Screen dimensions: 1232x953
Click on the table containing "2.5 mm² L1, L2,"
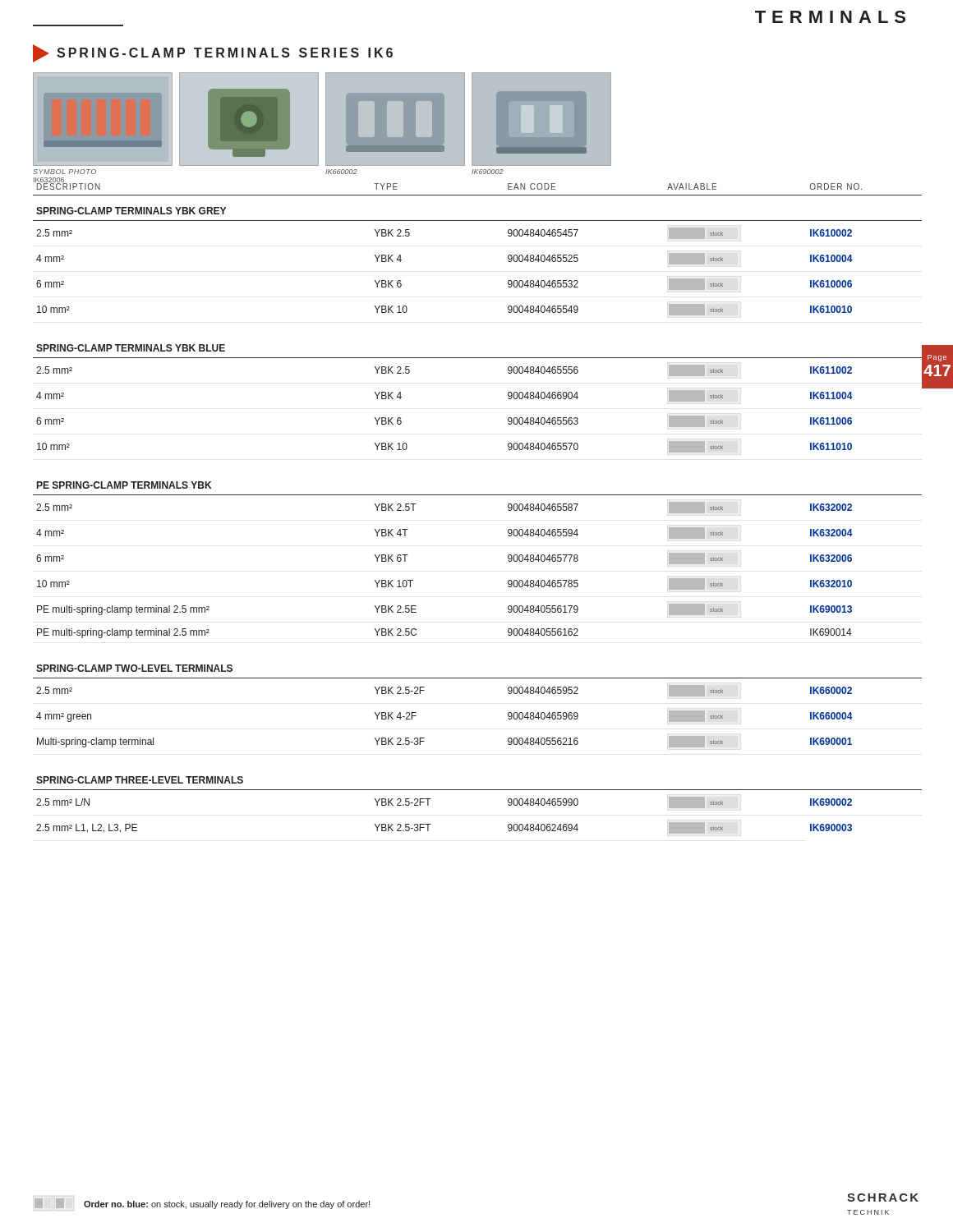tap(477, 510)
